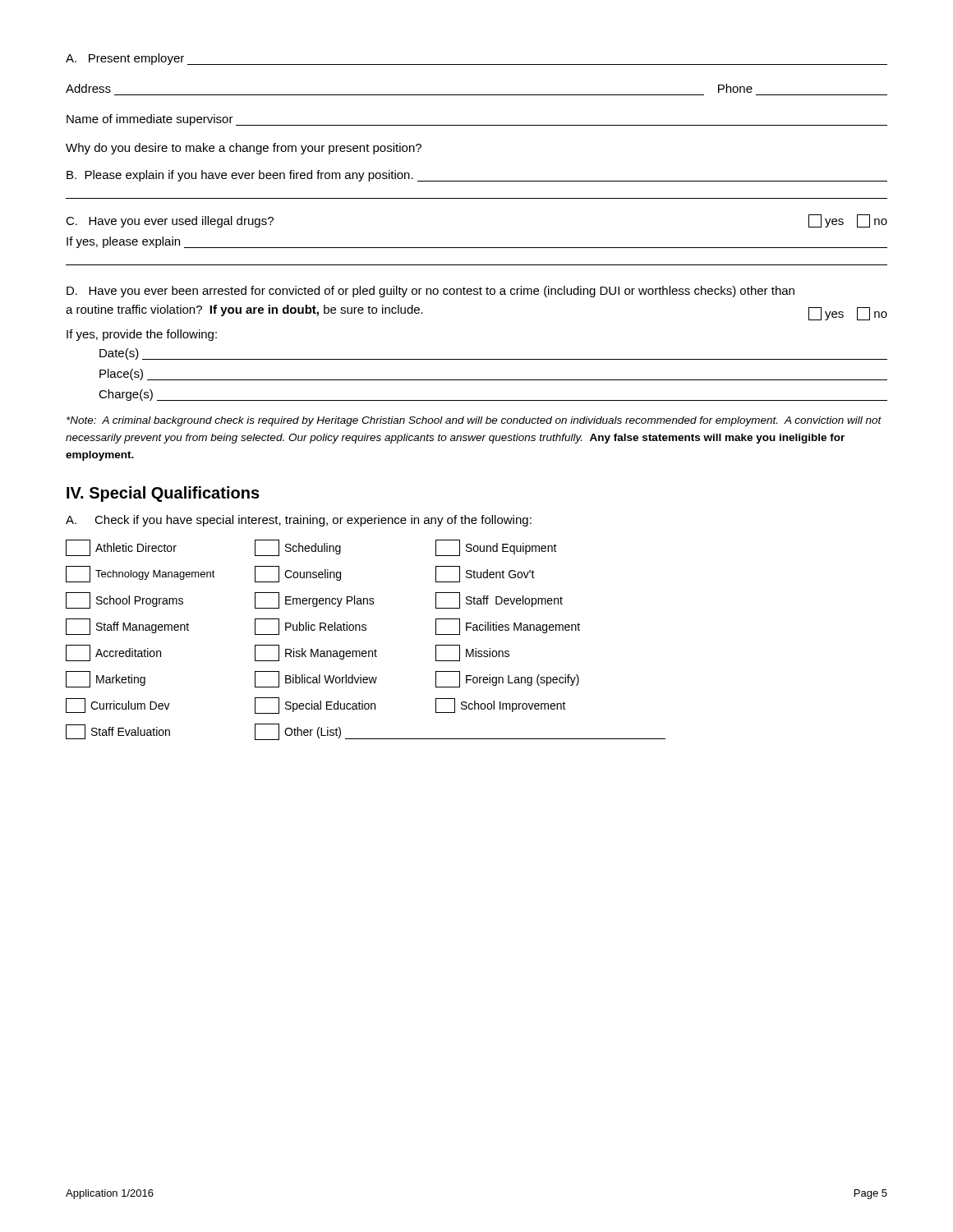Select the passage starting "IV. Special Qualifications"

[163, 493]
